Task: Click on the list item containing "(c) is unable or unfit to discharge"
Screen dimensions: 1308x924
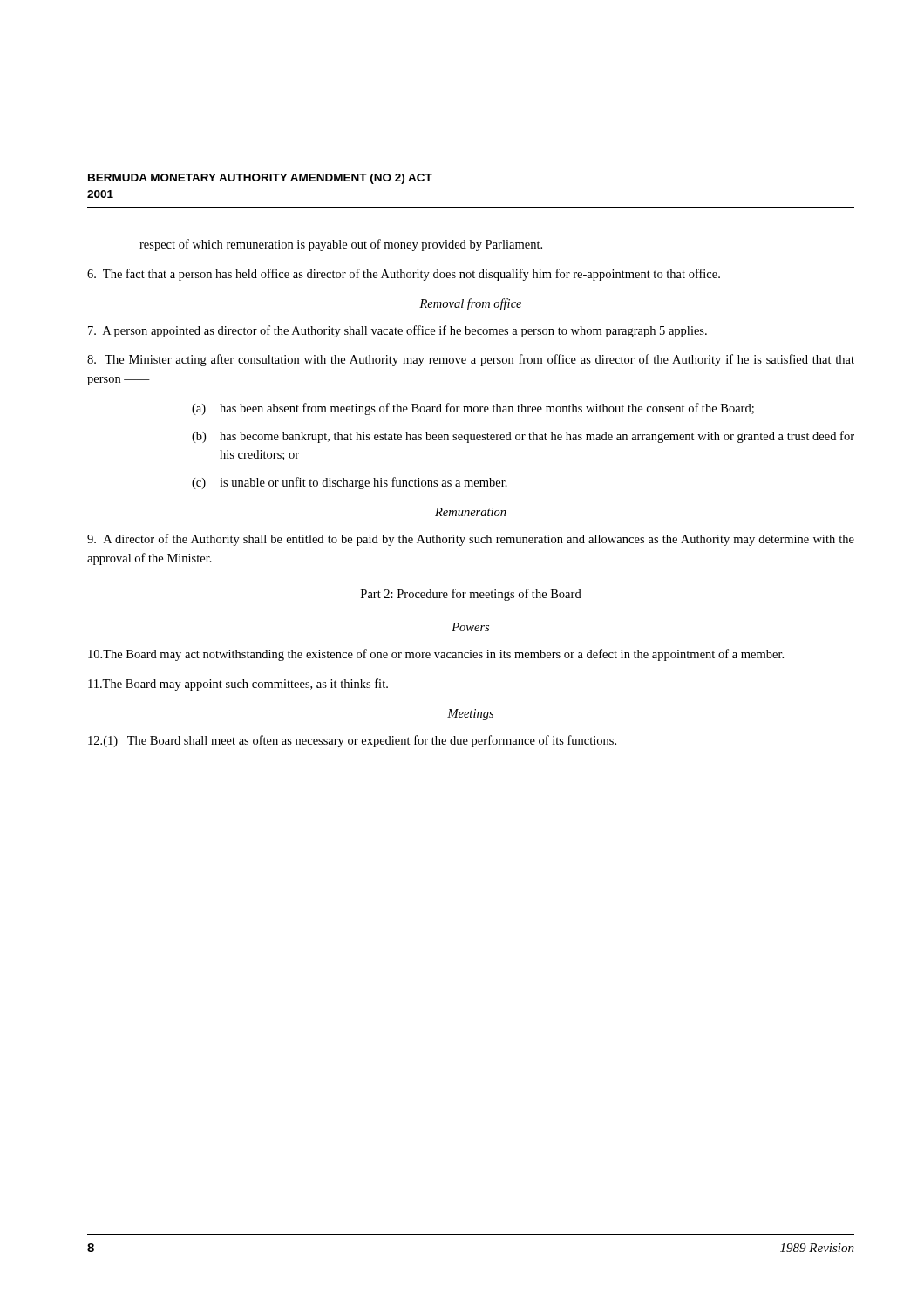Action: [x=350, y=483]
